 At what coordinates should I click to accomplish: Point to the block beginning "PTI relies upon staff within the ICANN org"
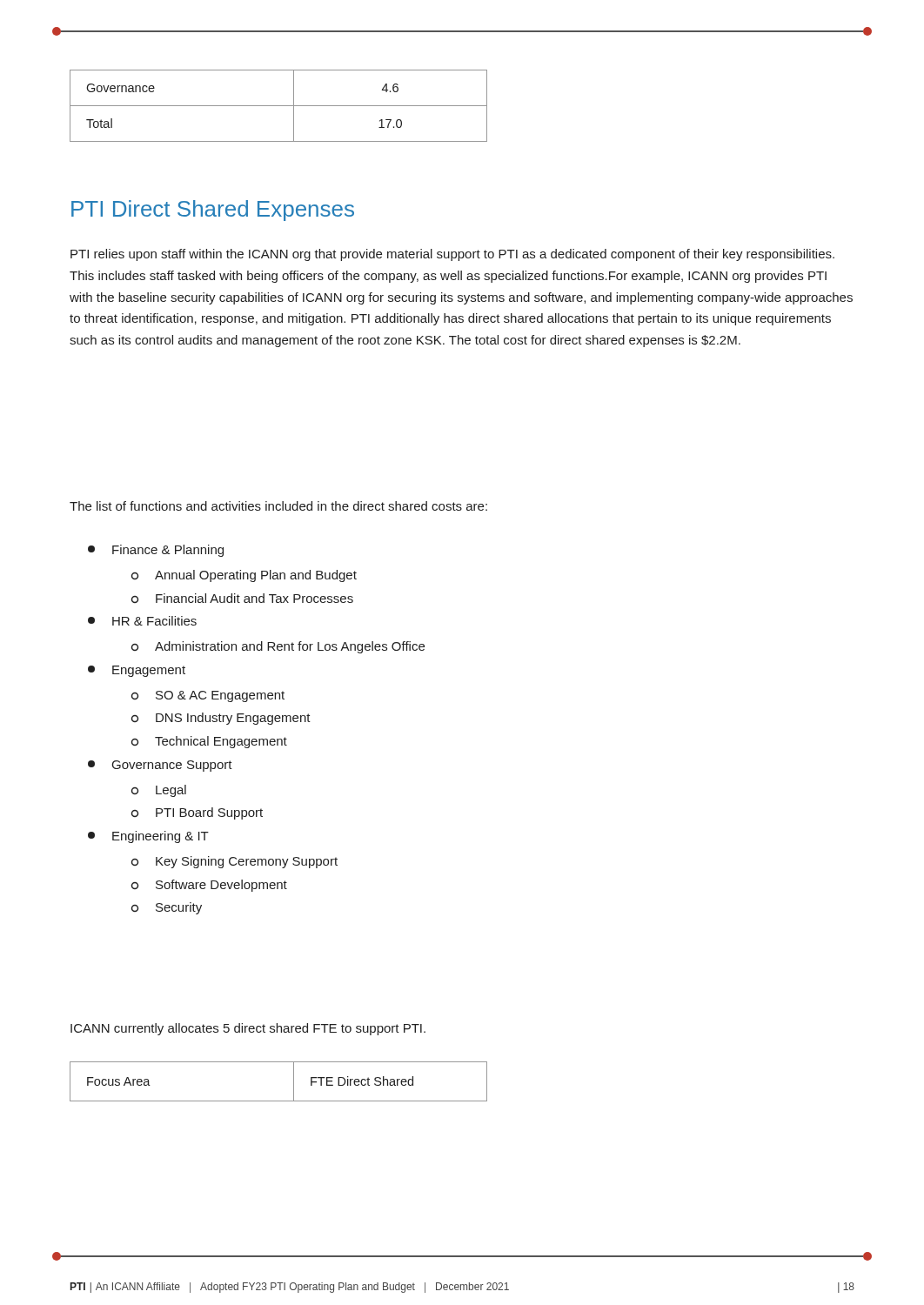pos(461,297)
